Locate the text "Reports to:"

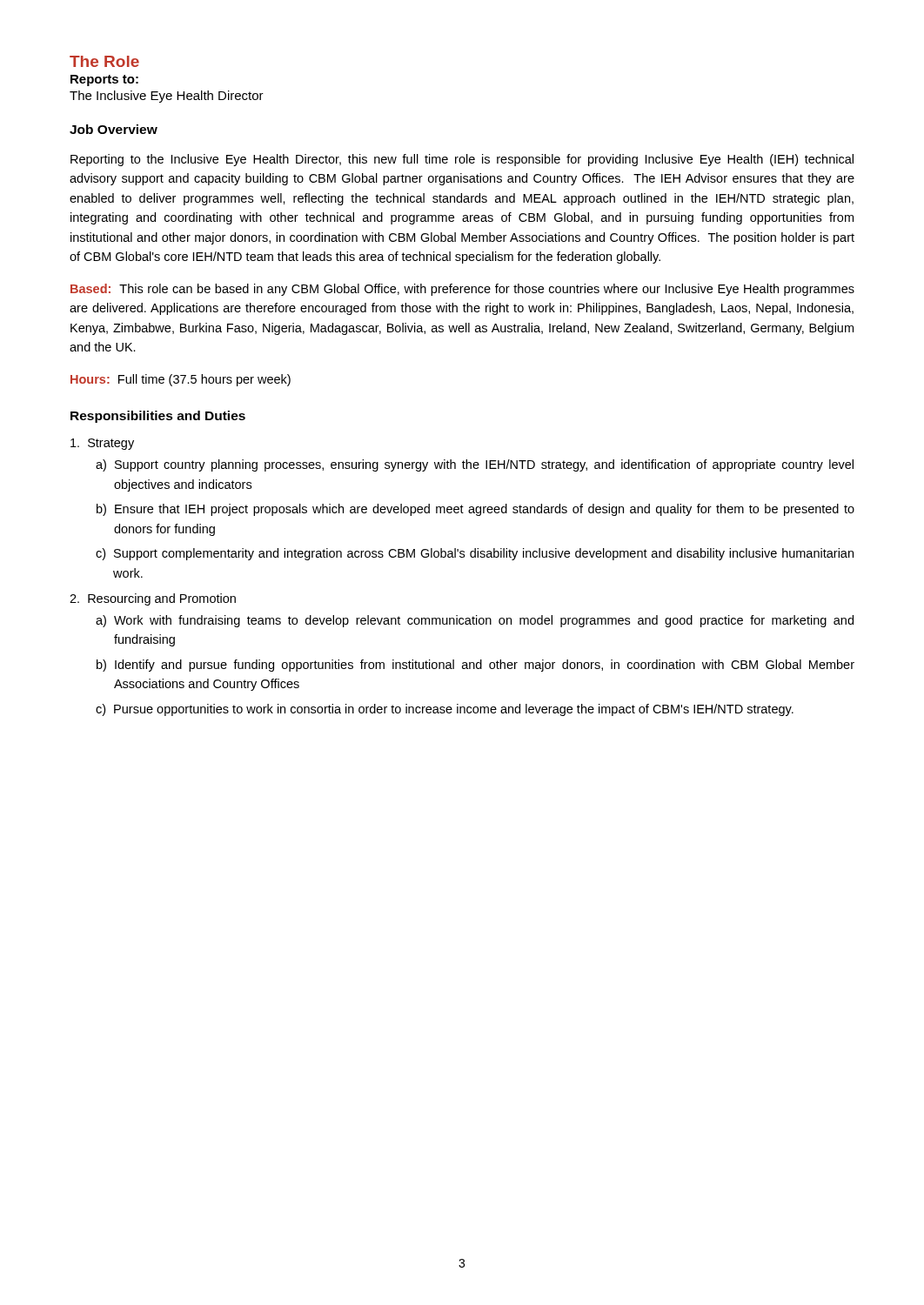104,79
